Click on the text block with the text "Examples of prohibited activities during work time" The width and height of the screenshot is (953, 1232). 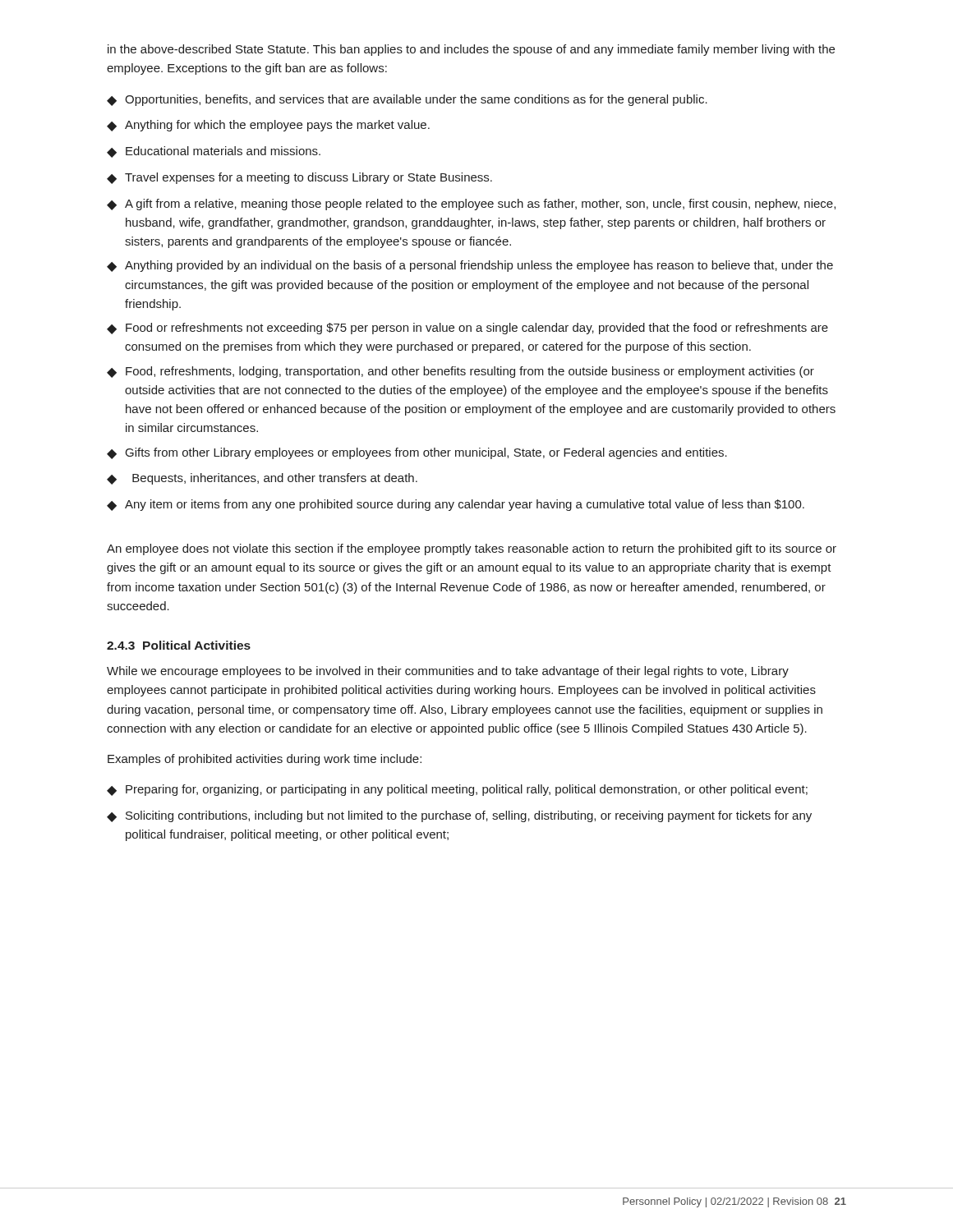coord(265,759)
